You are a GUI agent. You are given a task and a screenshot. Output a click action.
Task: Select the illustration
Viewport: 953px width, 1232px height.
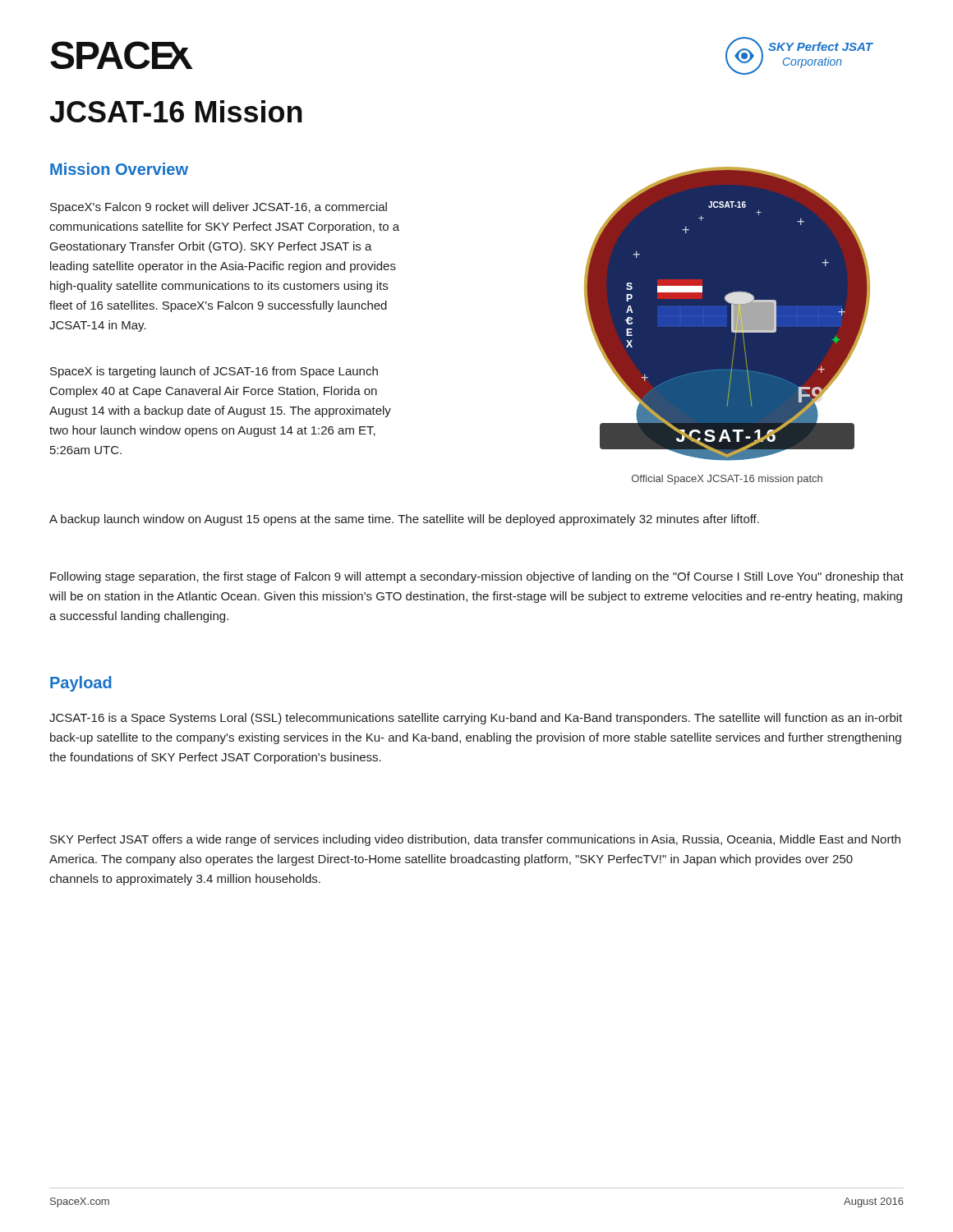727,314
